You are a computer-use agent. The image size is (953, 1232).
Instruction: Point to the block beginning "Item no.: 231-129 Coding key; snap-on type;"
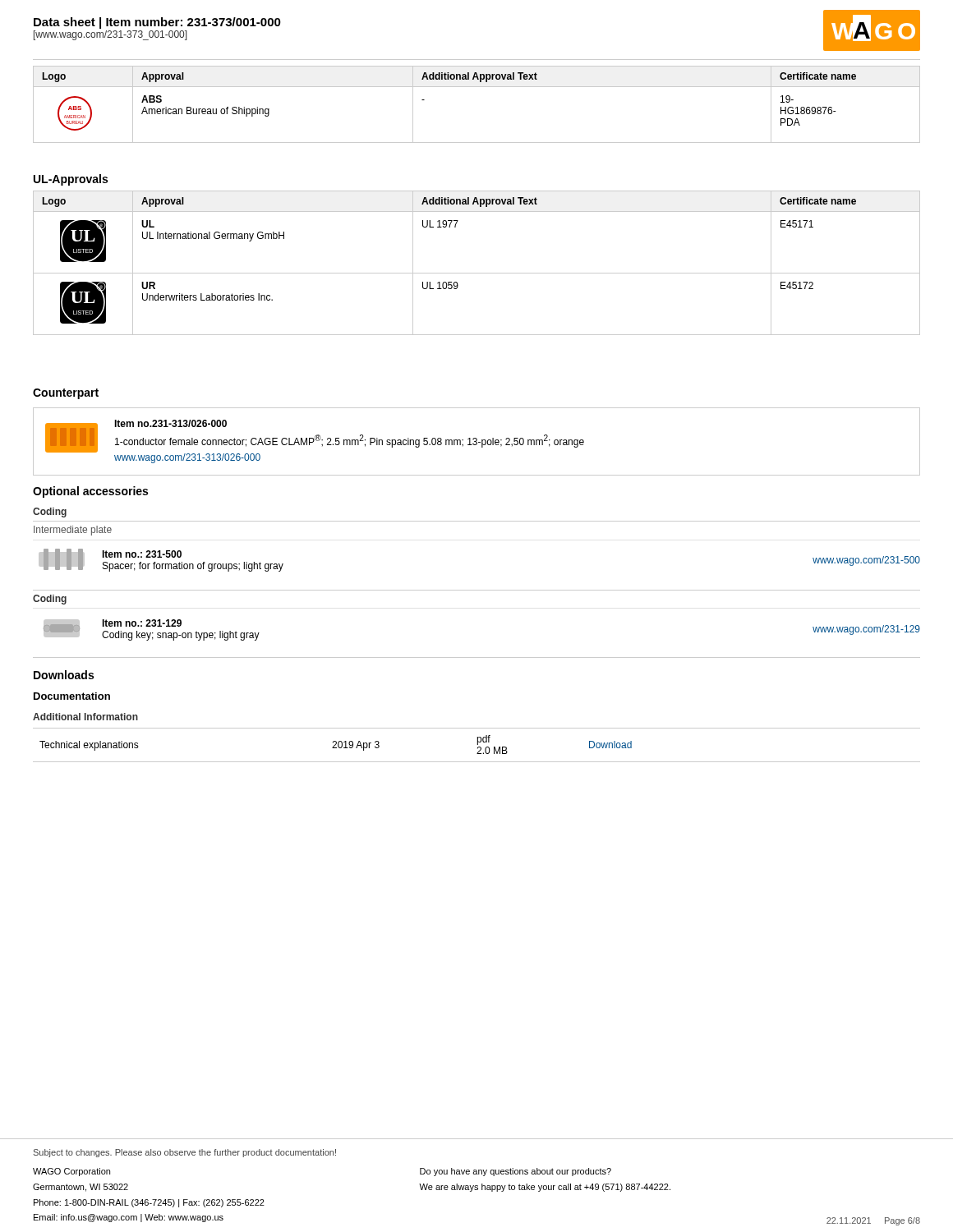[x=202, y=633]
